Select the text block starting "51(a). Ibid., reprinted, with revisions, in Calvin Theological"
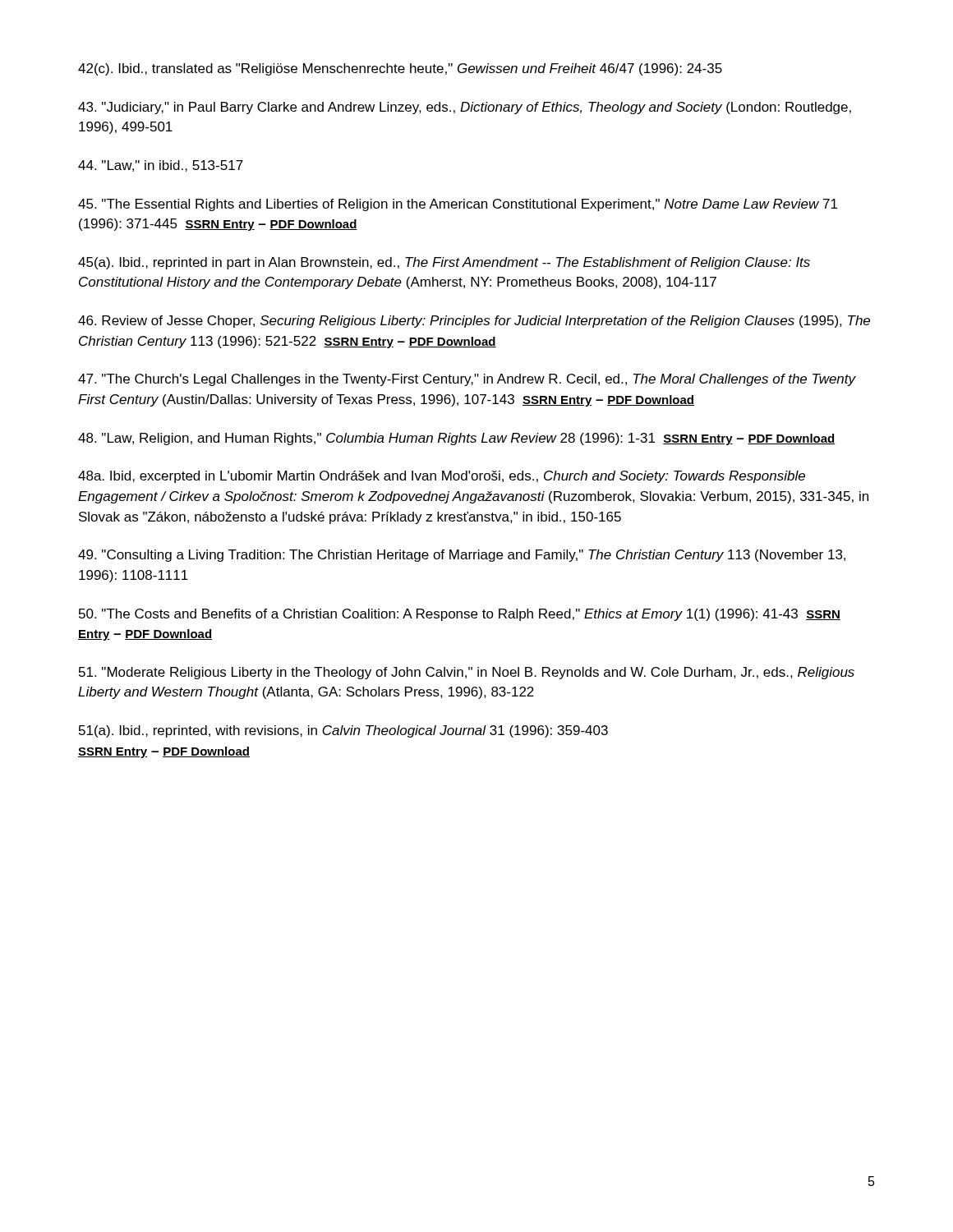This screenshot has width=953, height=1232. point(343,741)
